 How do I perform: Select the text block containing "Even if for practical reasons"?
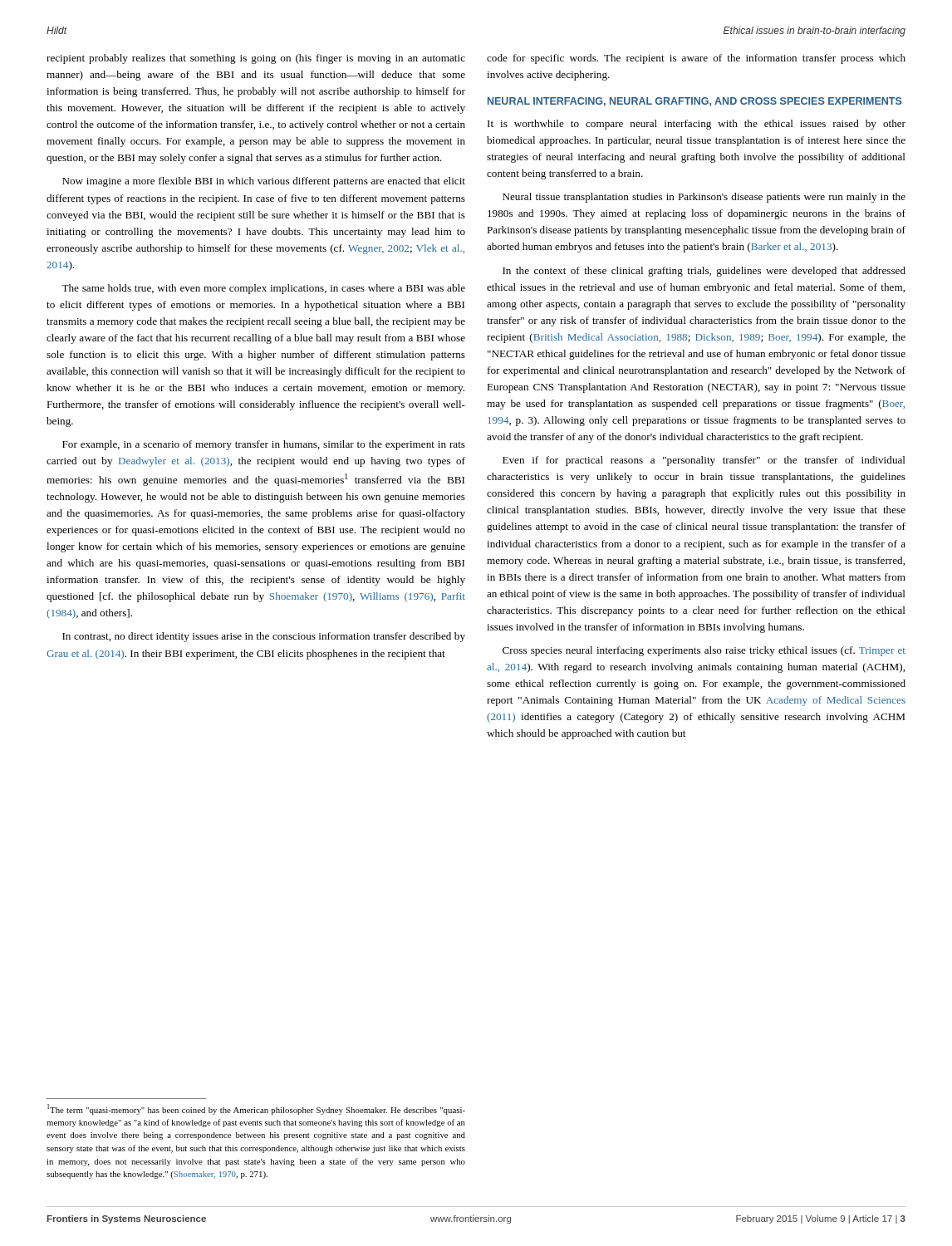[696, 544]
